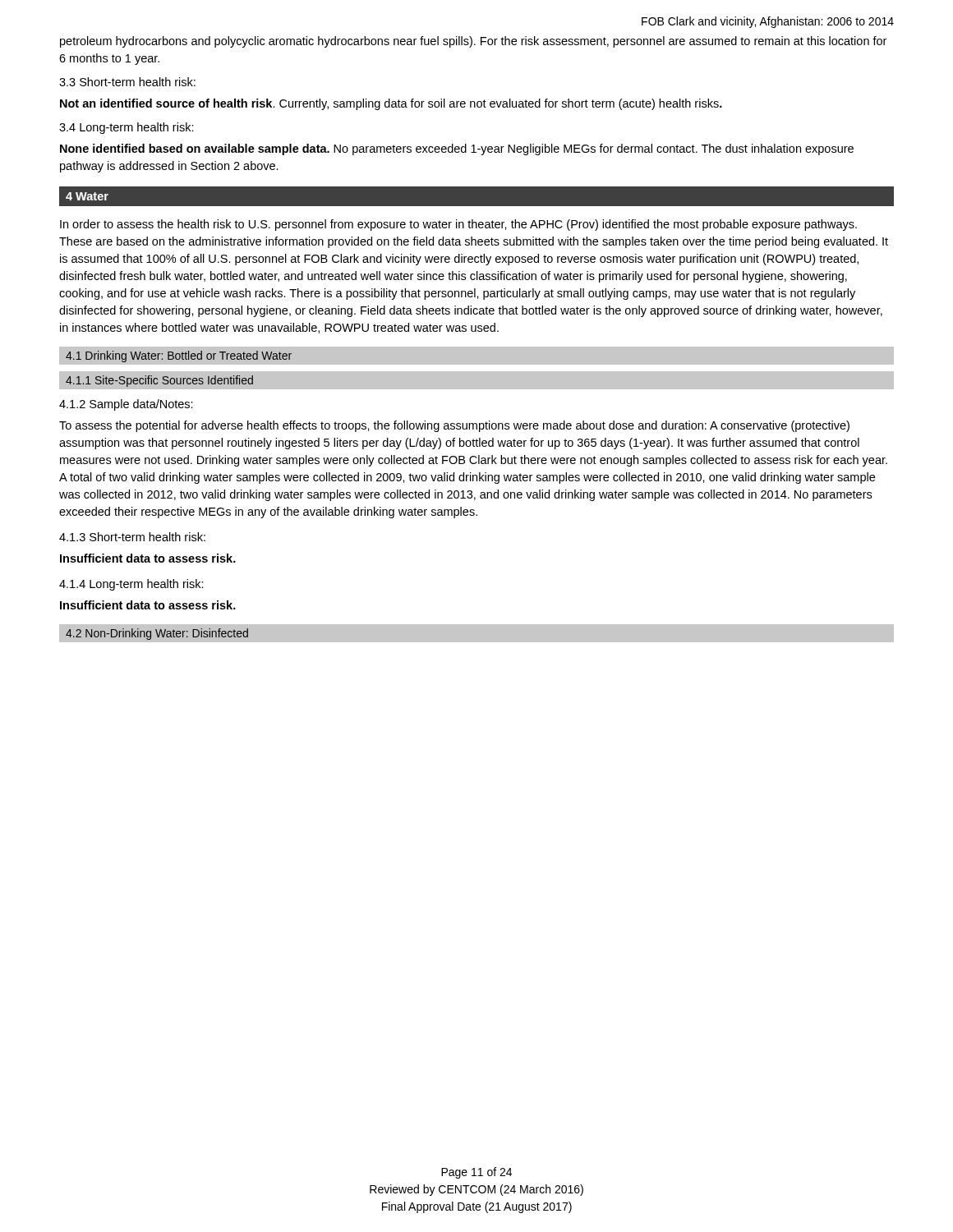Click where it says "4.1.1 Site-Specific Sources Identified"
Screen dimensions: 1232x953
click(160, 380)
